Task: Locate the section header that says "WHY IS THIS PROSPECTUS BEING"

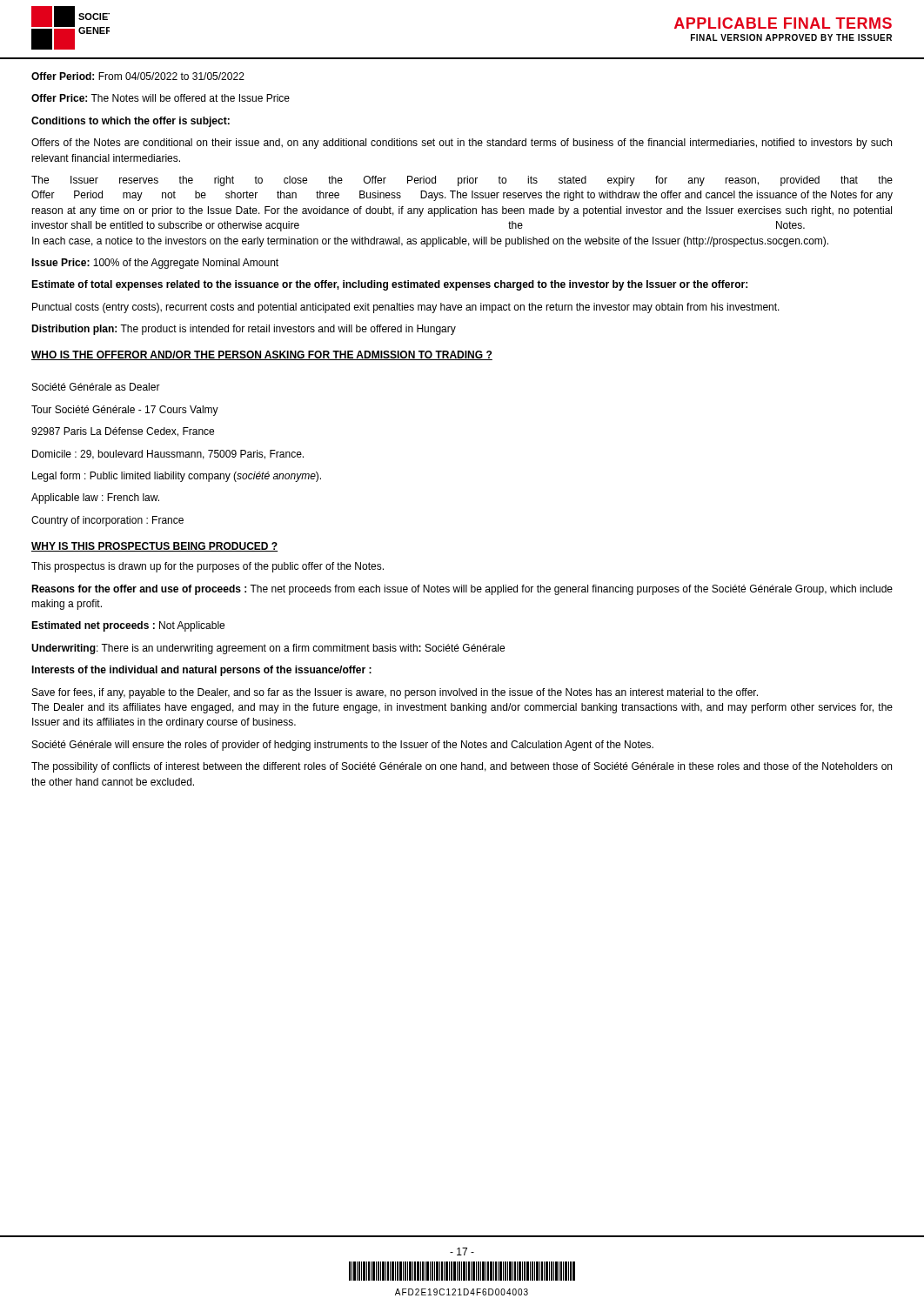Action: click(x=154, y=547)
